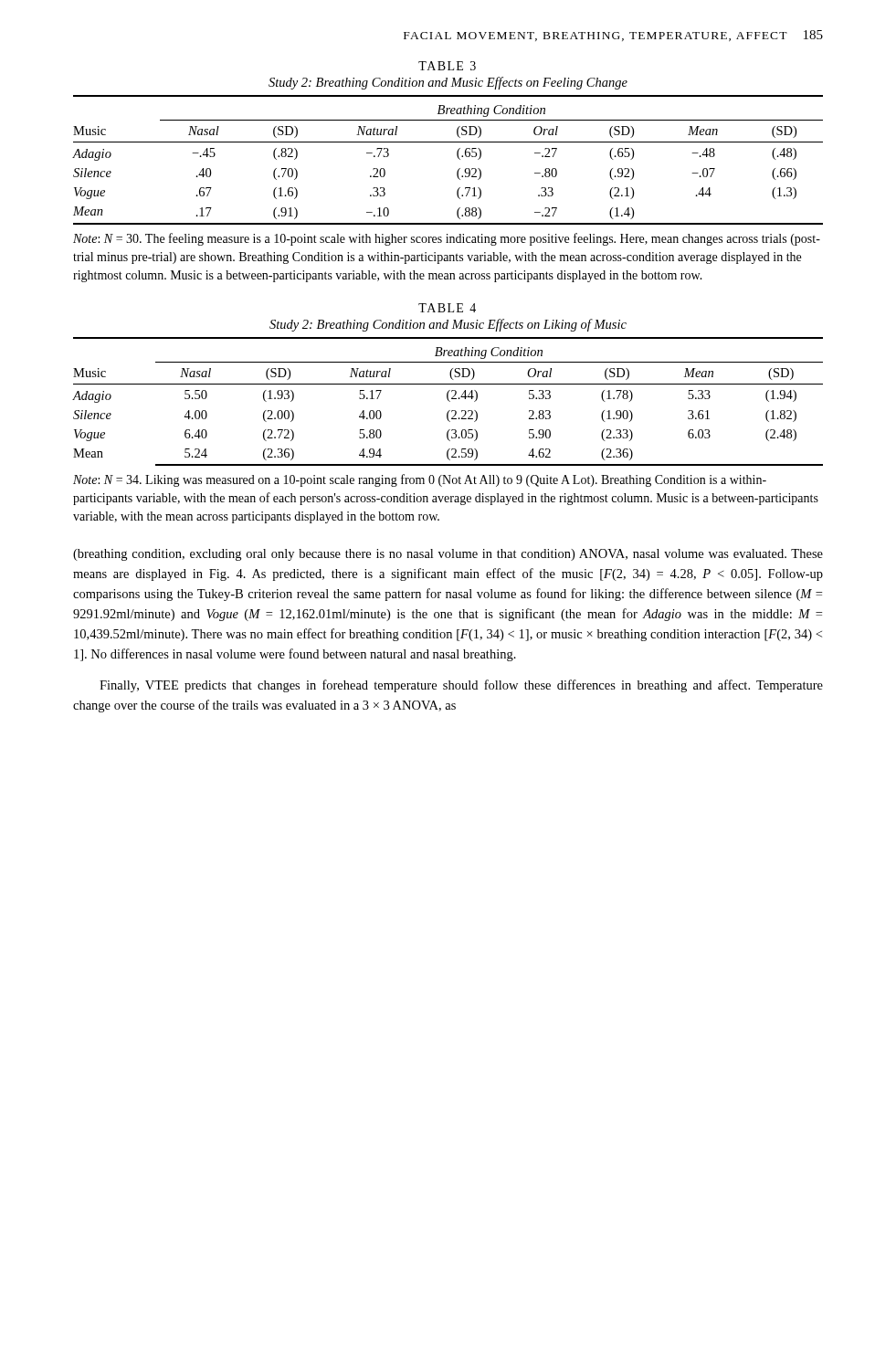The width and height of the screenshot is (896, 1370).
Task: Find the passage starting "(breathing condition, excluding oral"
Action: pos(448,604)
